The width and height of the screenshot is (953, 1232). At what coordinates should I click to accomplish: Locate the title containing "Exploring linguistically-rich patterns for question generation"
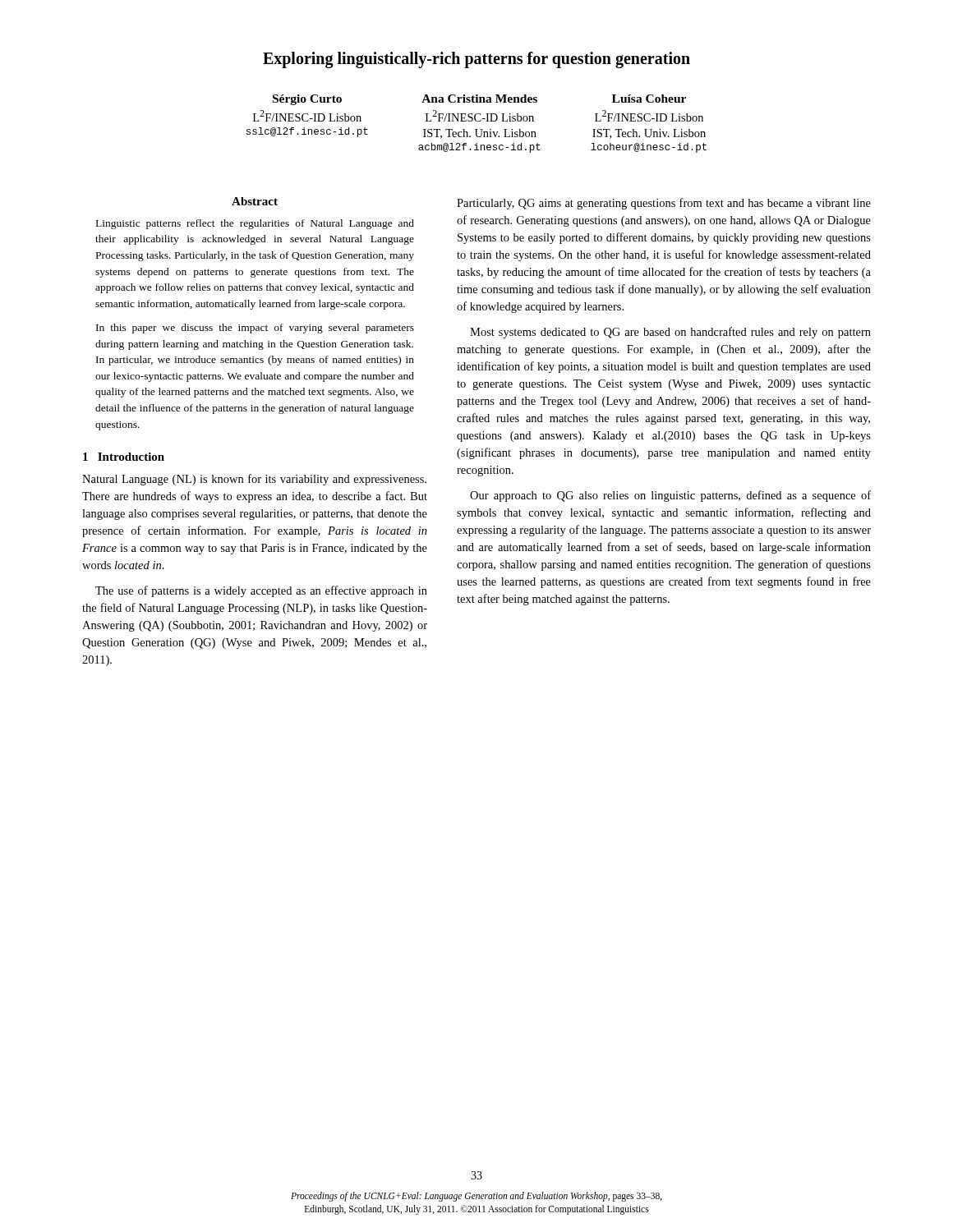(x=476, y=58)
